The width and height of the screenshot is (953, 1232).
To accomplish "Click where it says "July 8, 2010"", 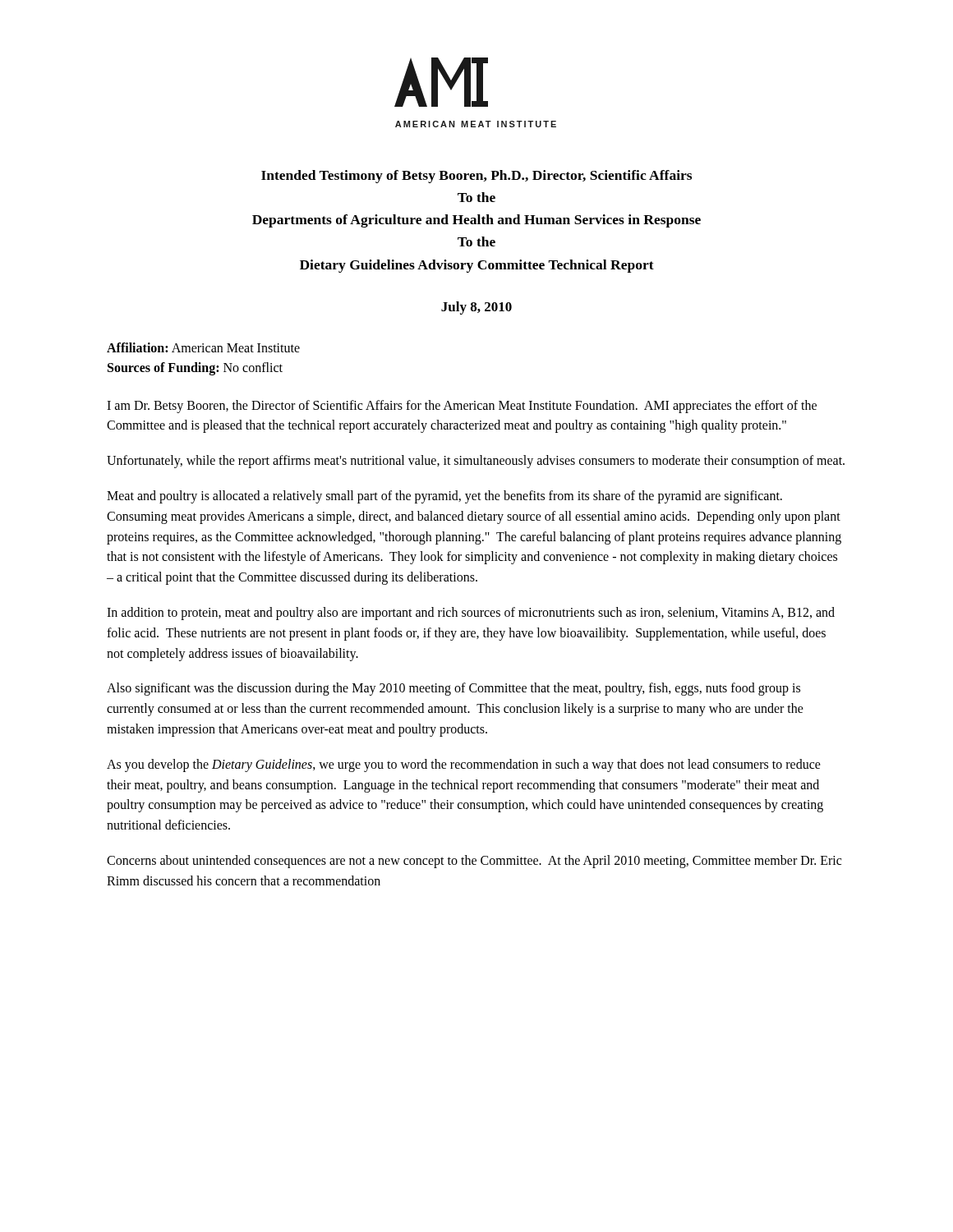I will point(476,306).
